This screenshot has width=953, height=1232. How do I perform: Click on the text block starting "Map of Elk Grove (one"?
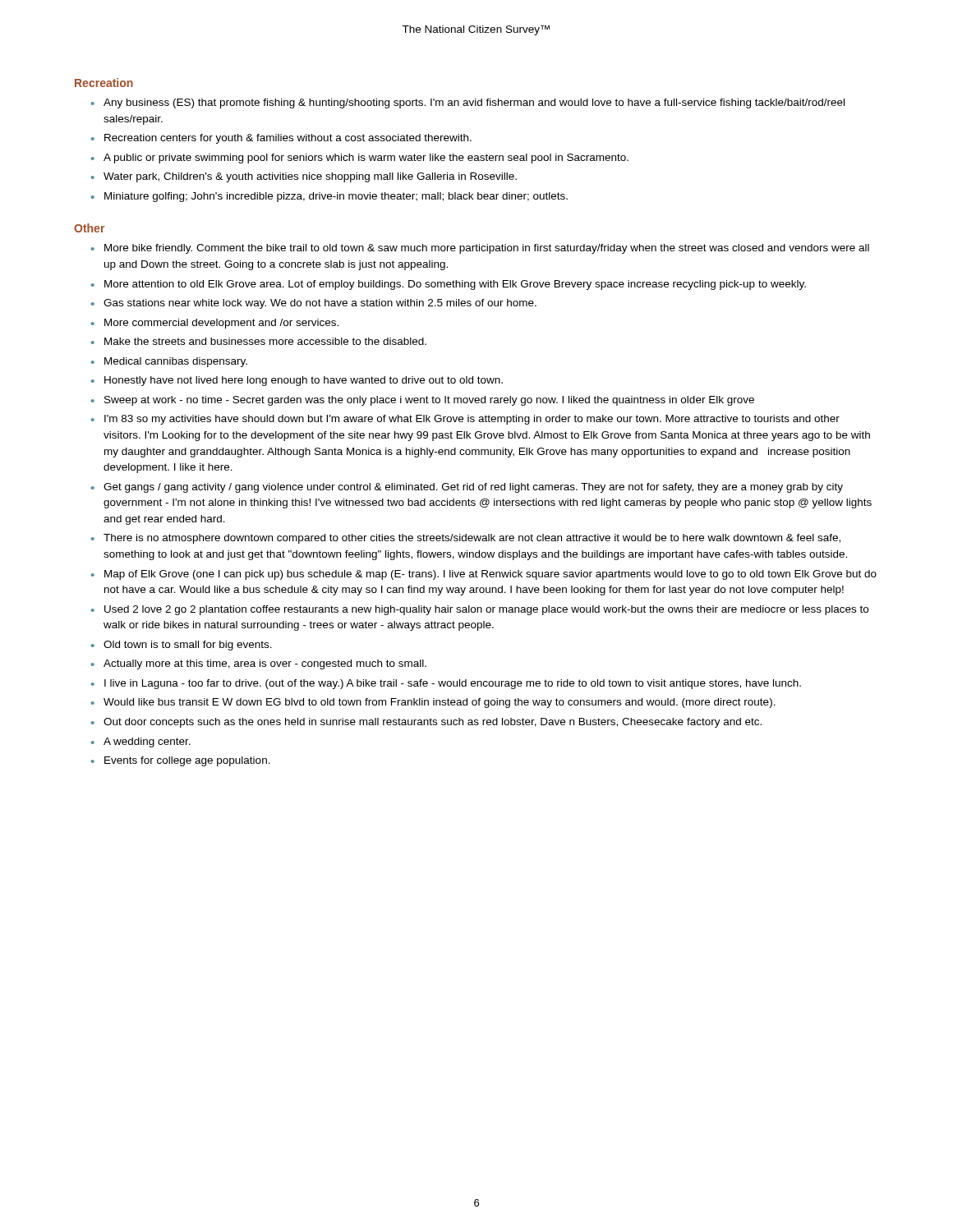[490, 581]
